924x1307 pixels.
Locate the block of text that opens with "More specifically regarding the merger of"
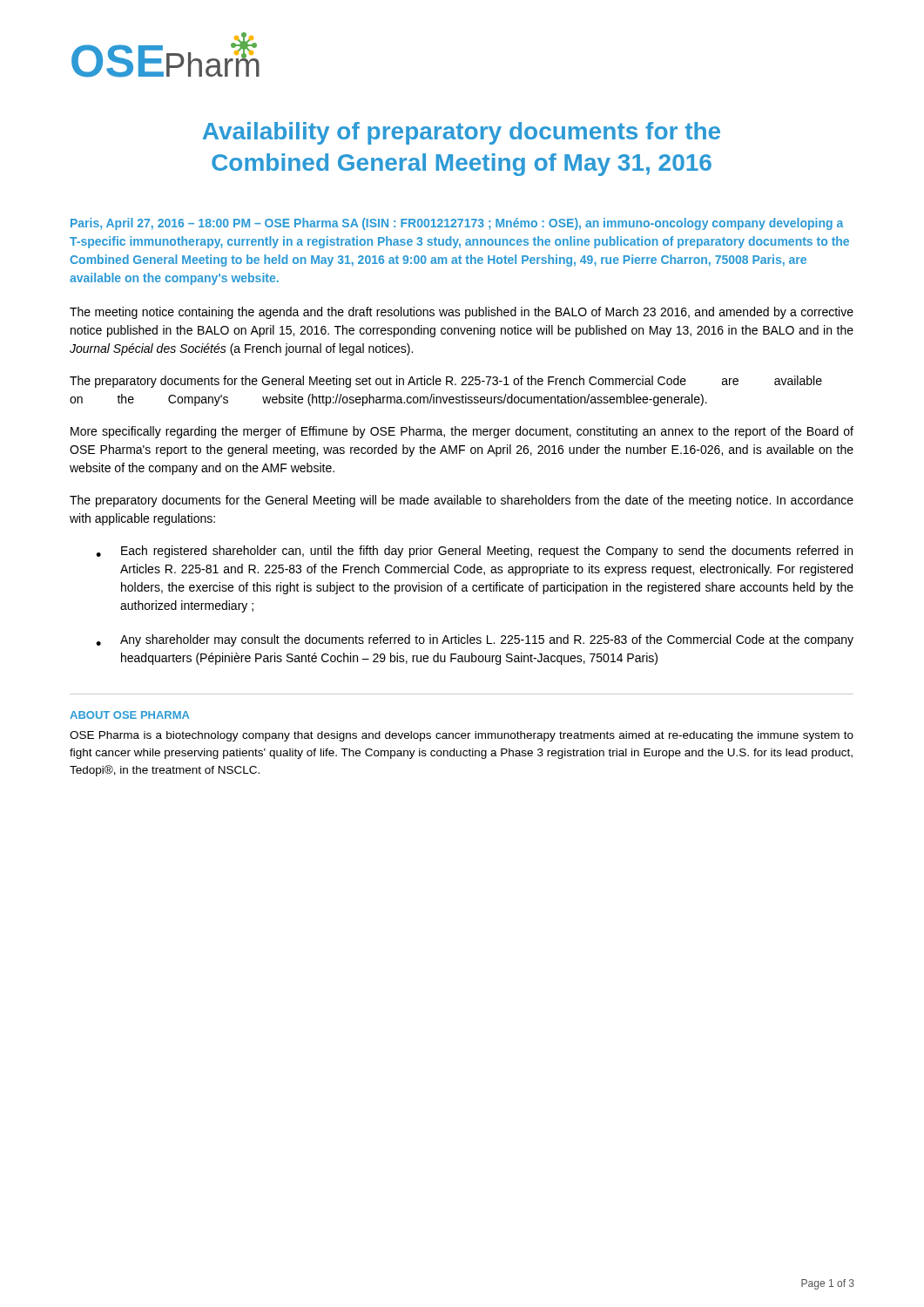pos(462,449)
